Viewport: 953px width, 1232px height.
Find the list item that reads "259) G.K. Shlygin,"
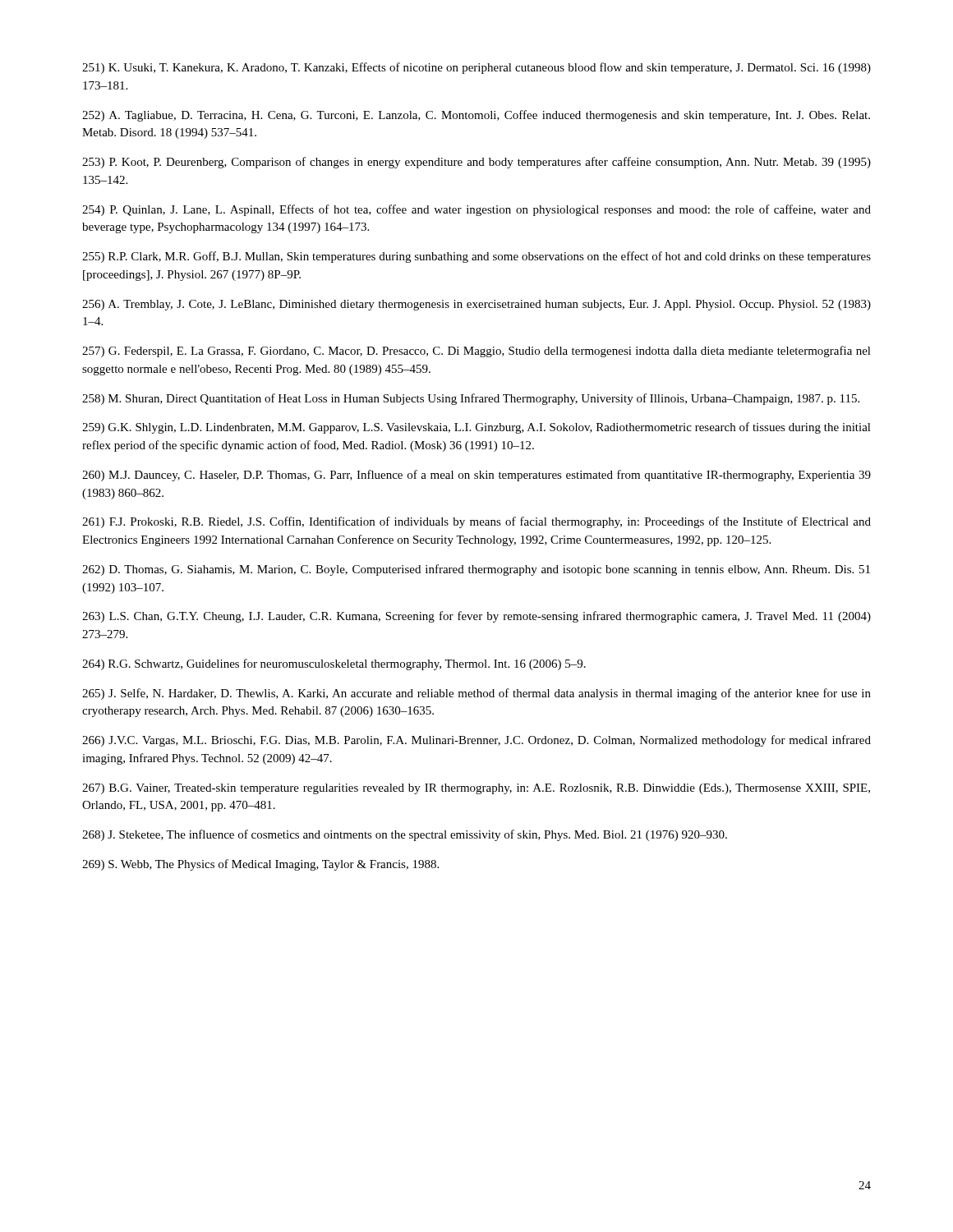point(476,436)
